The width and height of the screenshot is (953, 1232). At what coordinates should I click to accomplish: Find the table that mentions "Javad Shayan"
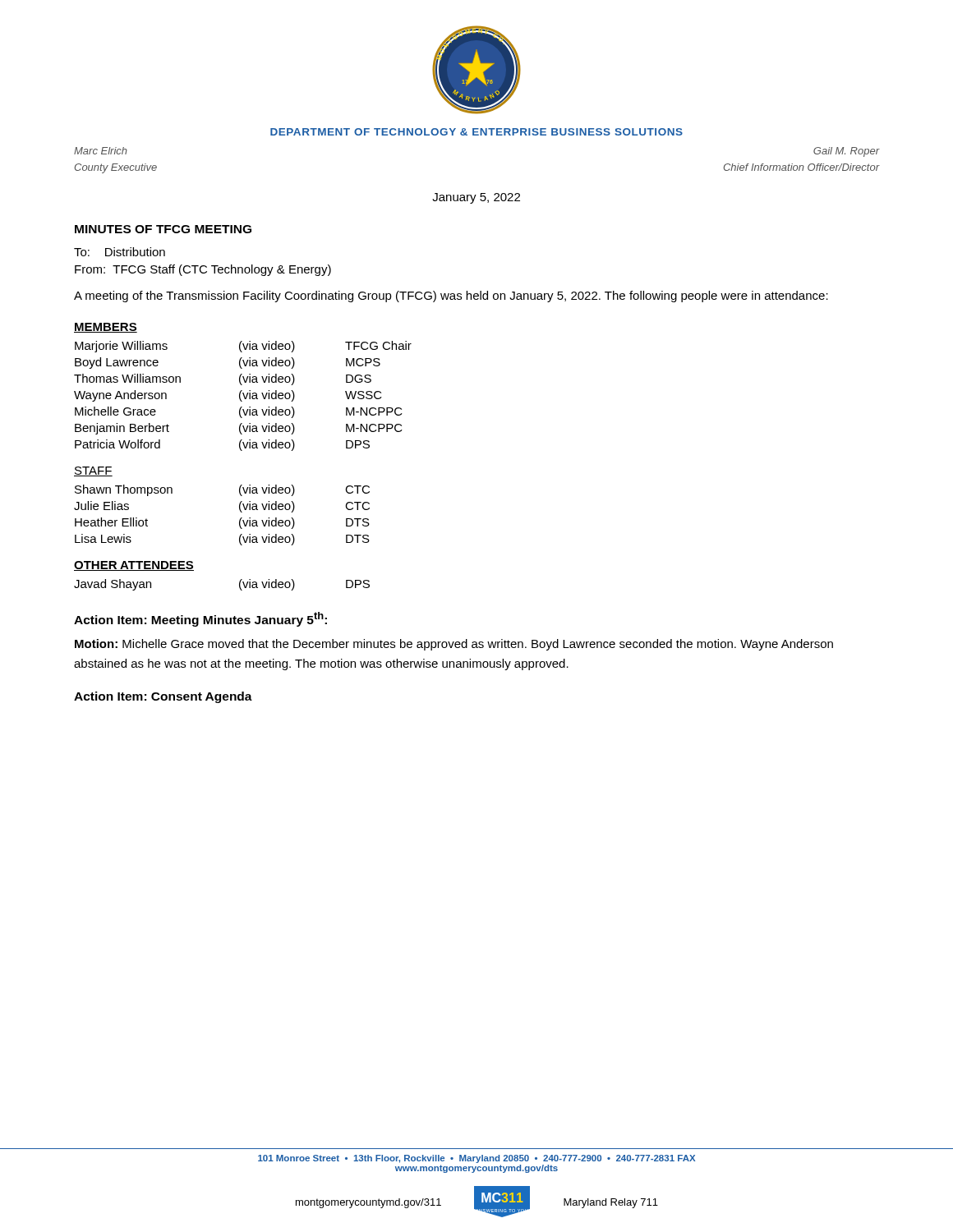point(476,583)
